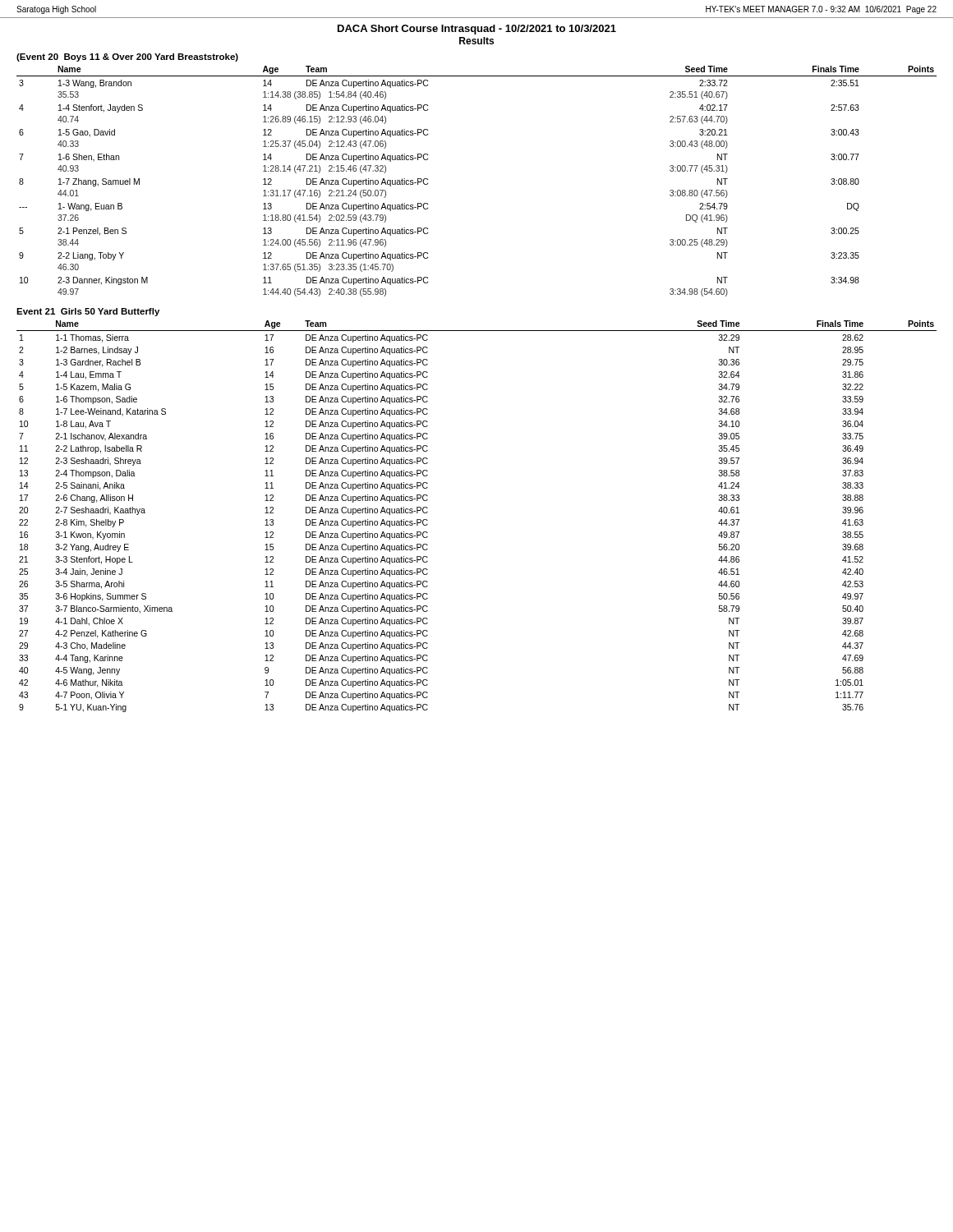Locate the title that opens with "DACA Short Course Intrasquad - 10/2/2021"
953x1232 pixels.
pos(476,28)
